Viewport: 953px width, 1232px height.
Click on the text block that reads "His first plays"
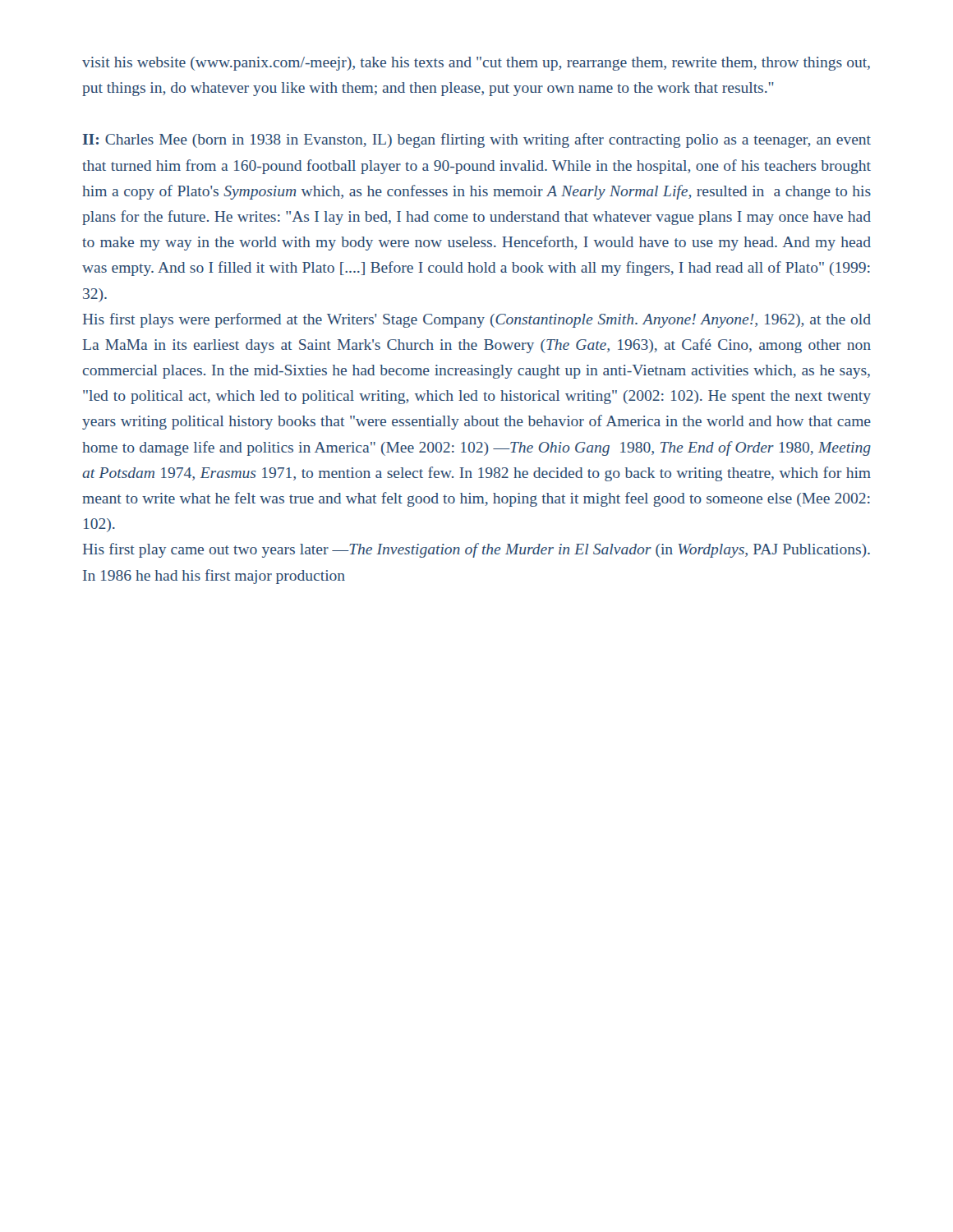[x=476, y=421]
